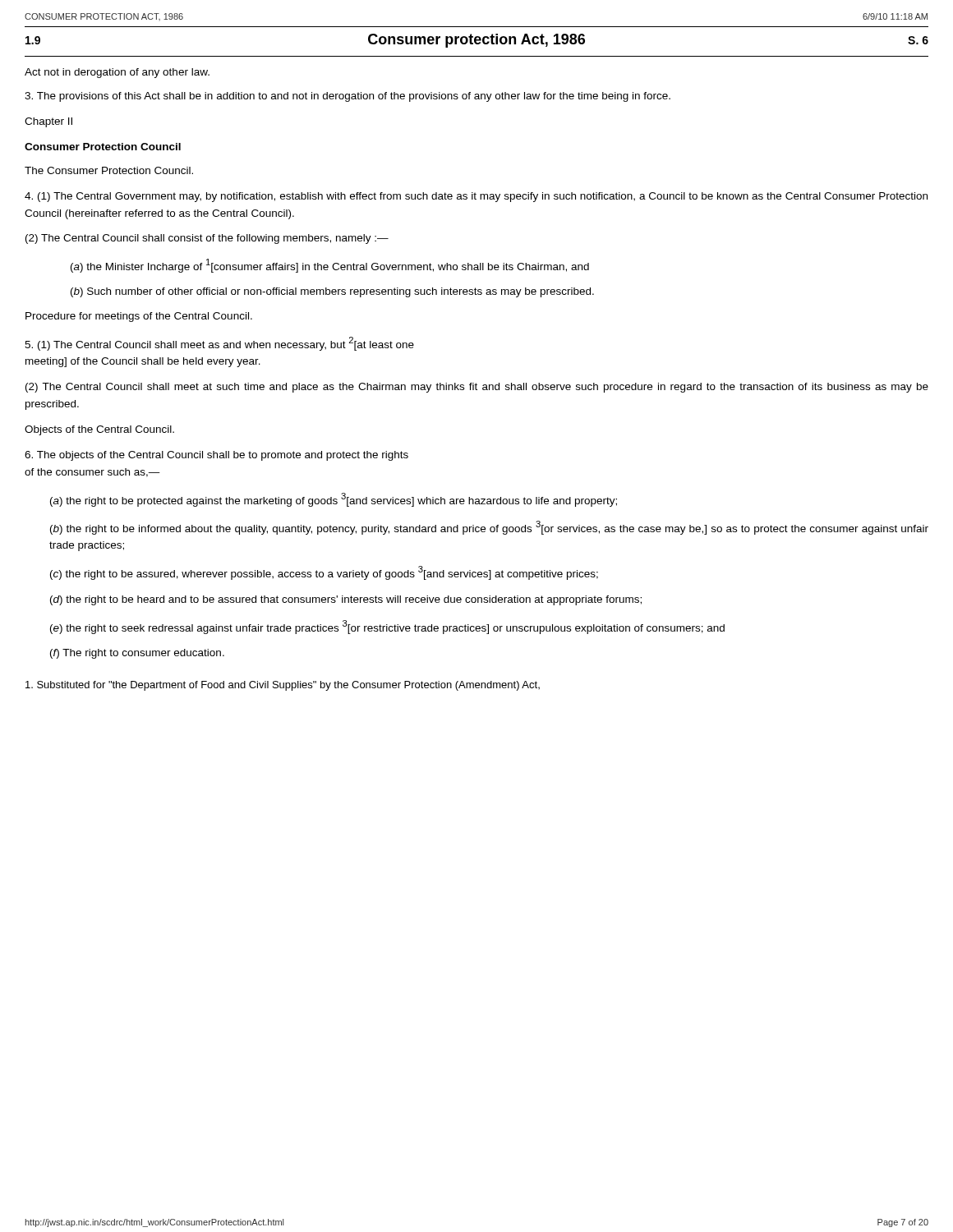Where does it say "The Consumer Protection Council."?
The height and width of the screenshot is (1232, 953).
point(109,170)
